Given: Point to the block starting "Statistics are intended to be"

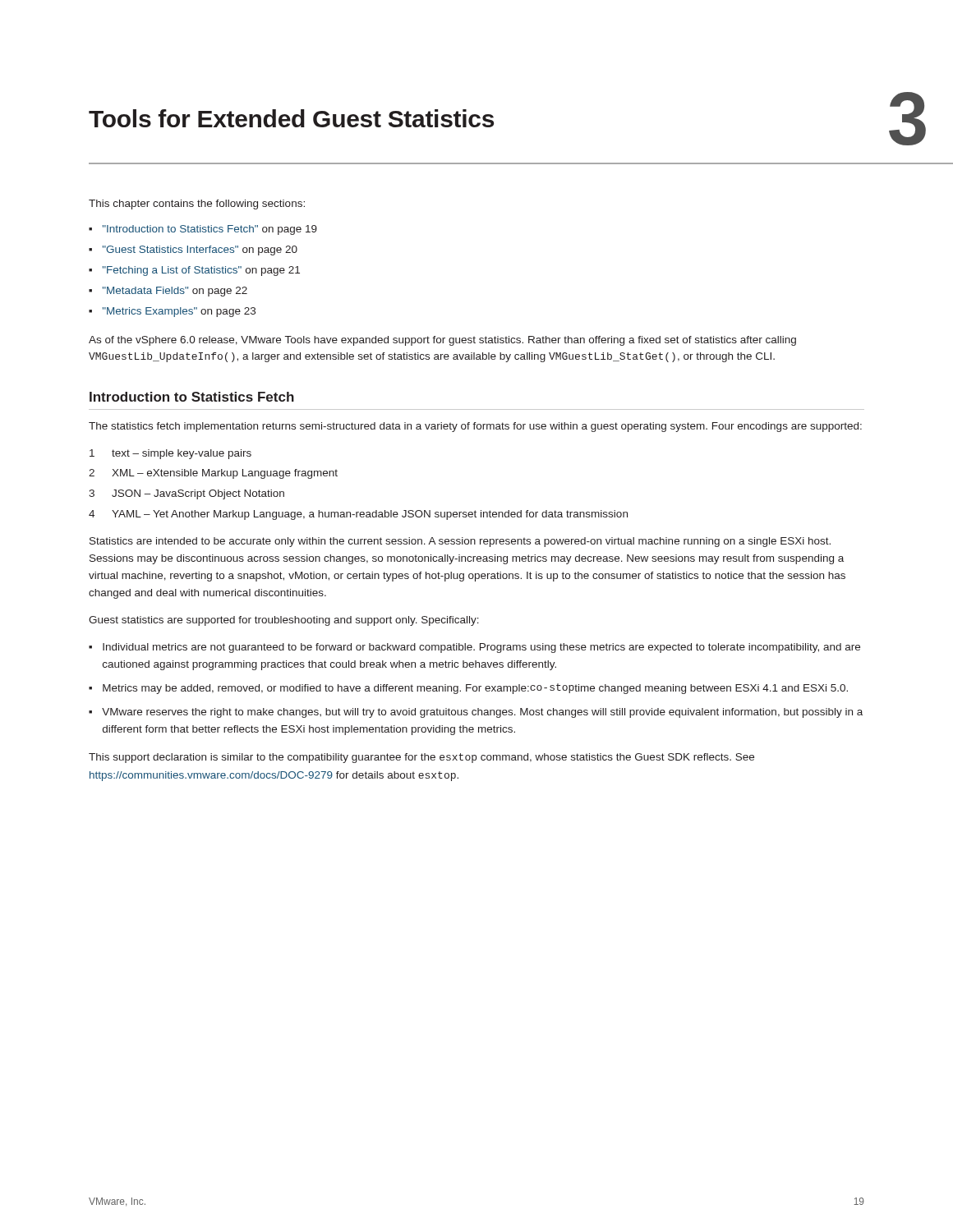Looking at the screenshot, I should tap(467, 567).
